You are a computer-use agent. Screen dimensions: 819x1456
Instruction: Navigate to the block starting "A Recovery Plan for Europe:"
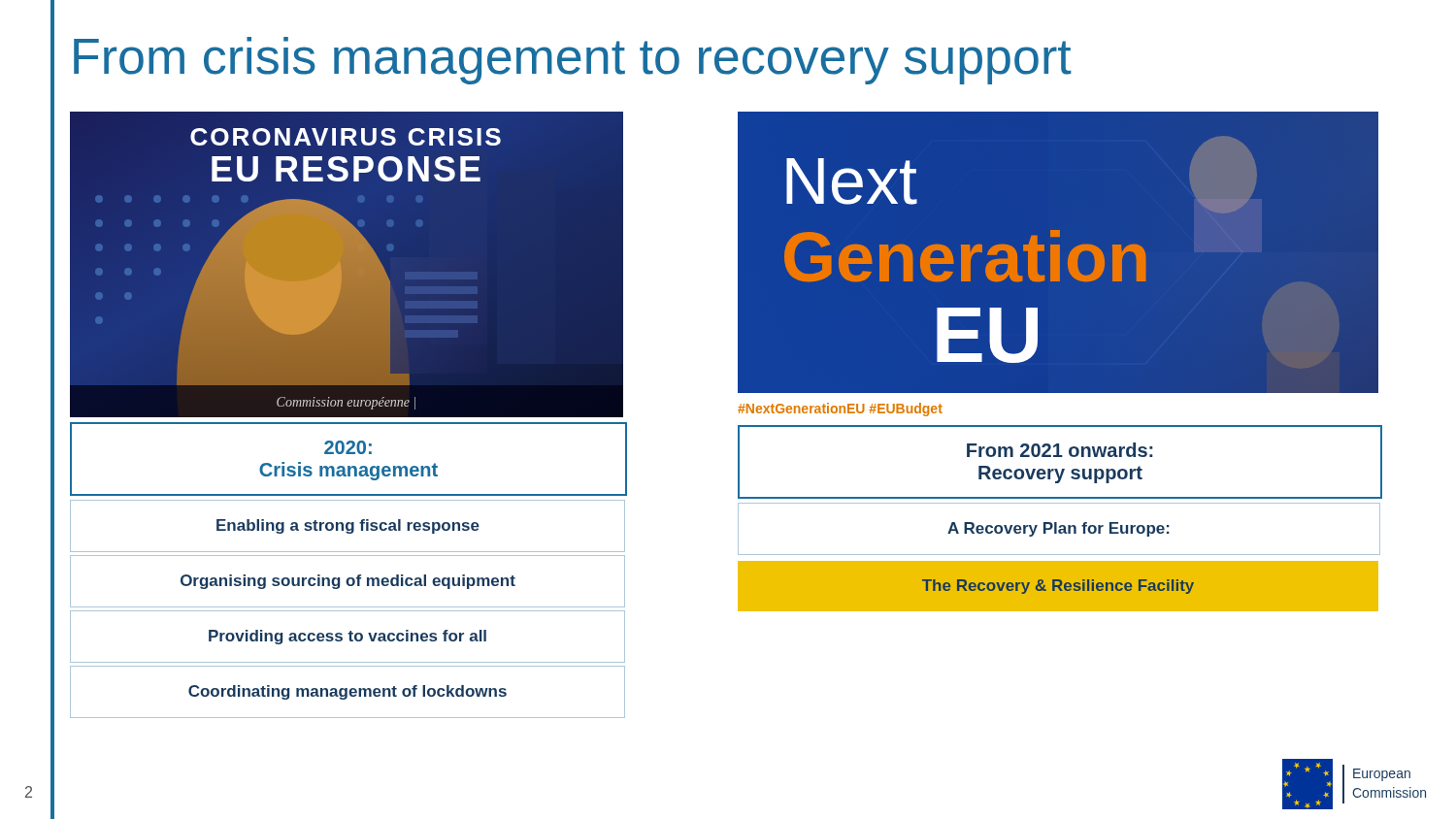click(1059, 529)
